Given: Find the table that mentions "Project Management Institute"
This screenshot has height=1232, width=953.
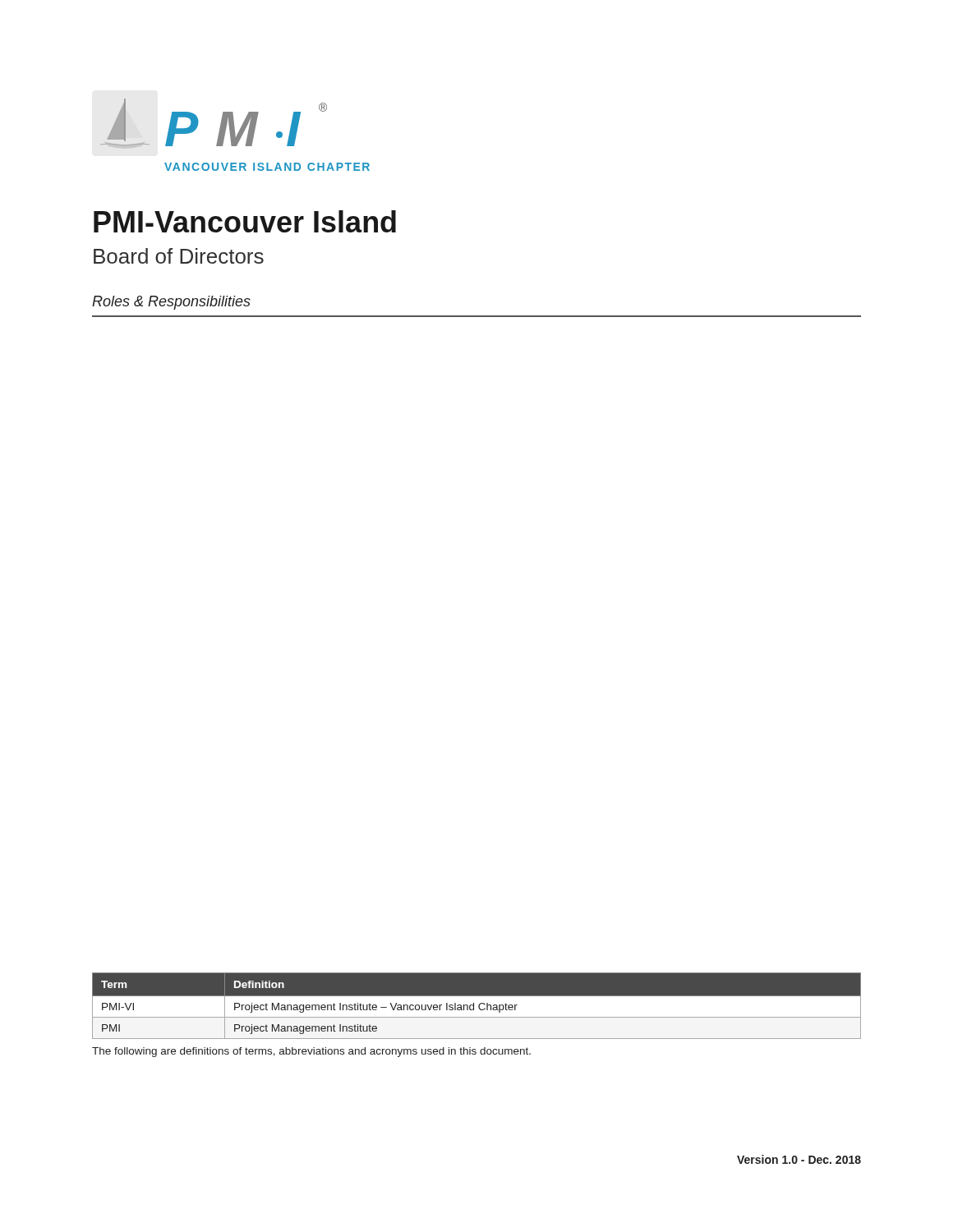Looking at the screenshot, I should [x=476, y=1006].
